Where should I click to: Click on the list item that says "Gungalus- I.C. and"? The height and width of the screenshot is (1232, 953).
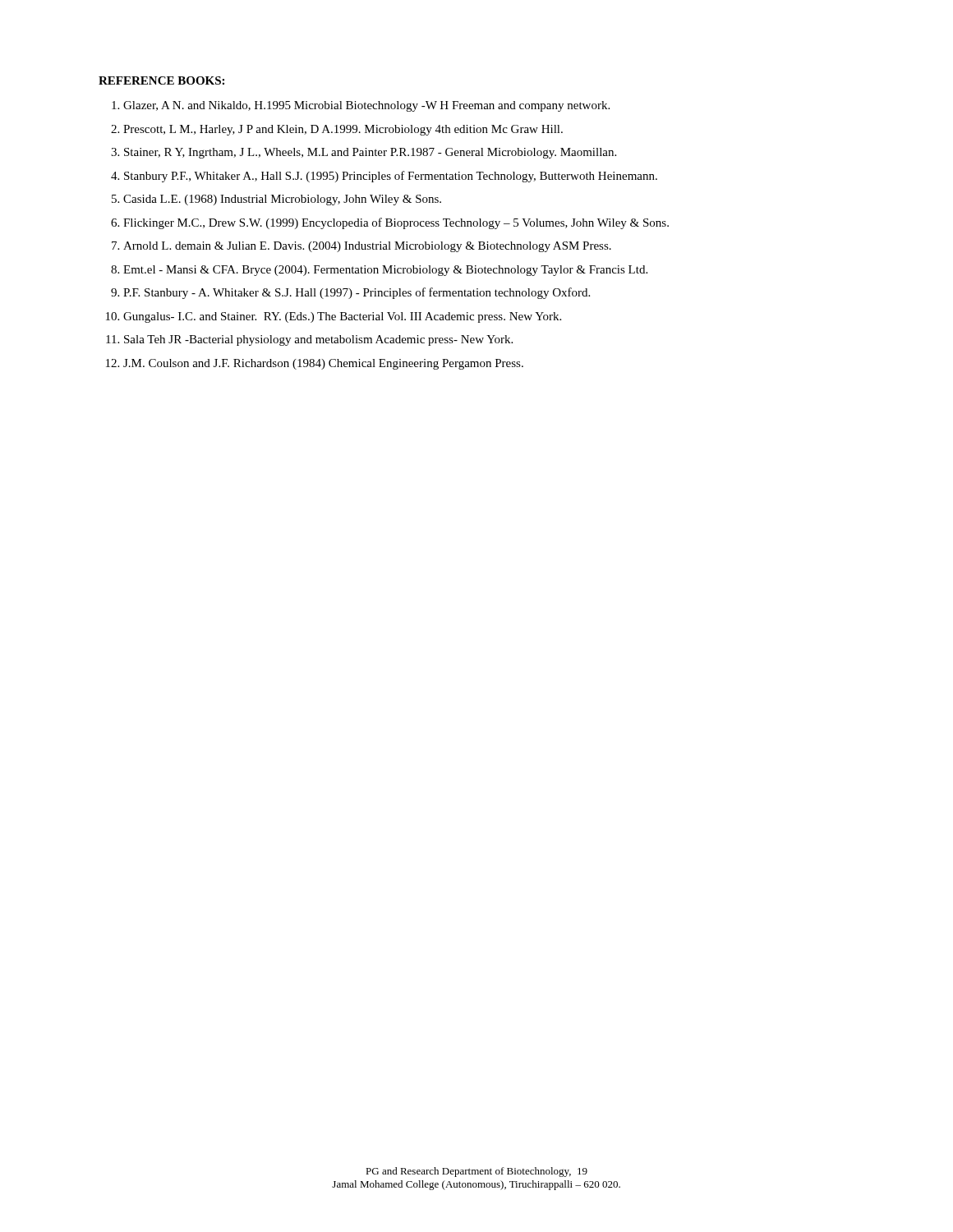(x=343, y=316)
